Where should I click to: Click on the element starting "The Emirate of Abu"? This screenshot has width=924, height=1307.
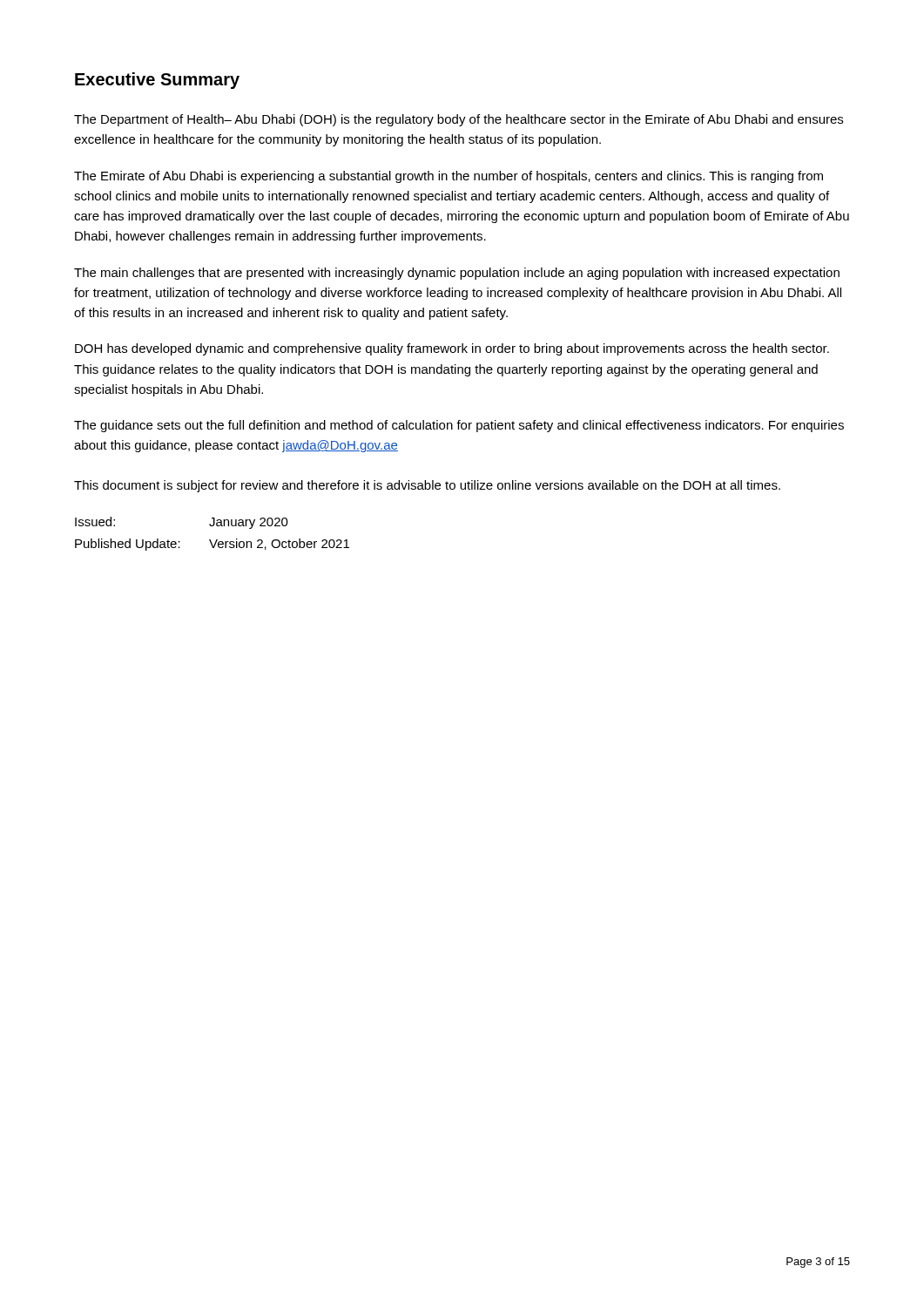(462, 206)
